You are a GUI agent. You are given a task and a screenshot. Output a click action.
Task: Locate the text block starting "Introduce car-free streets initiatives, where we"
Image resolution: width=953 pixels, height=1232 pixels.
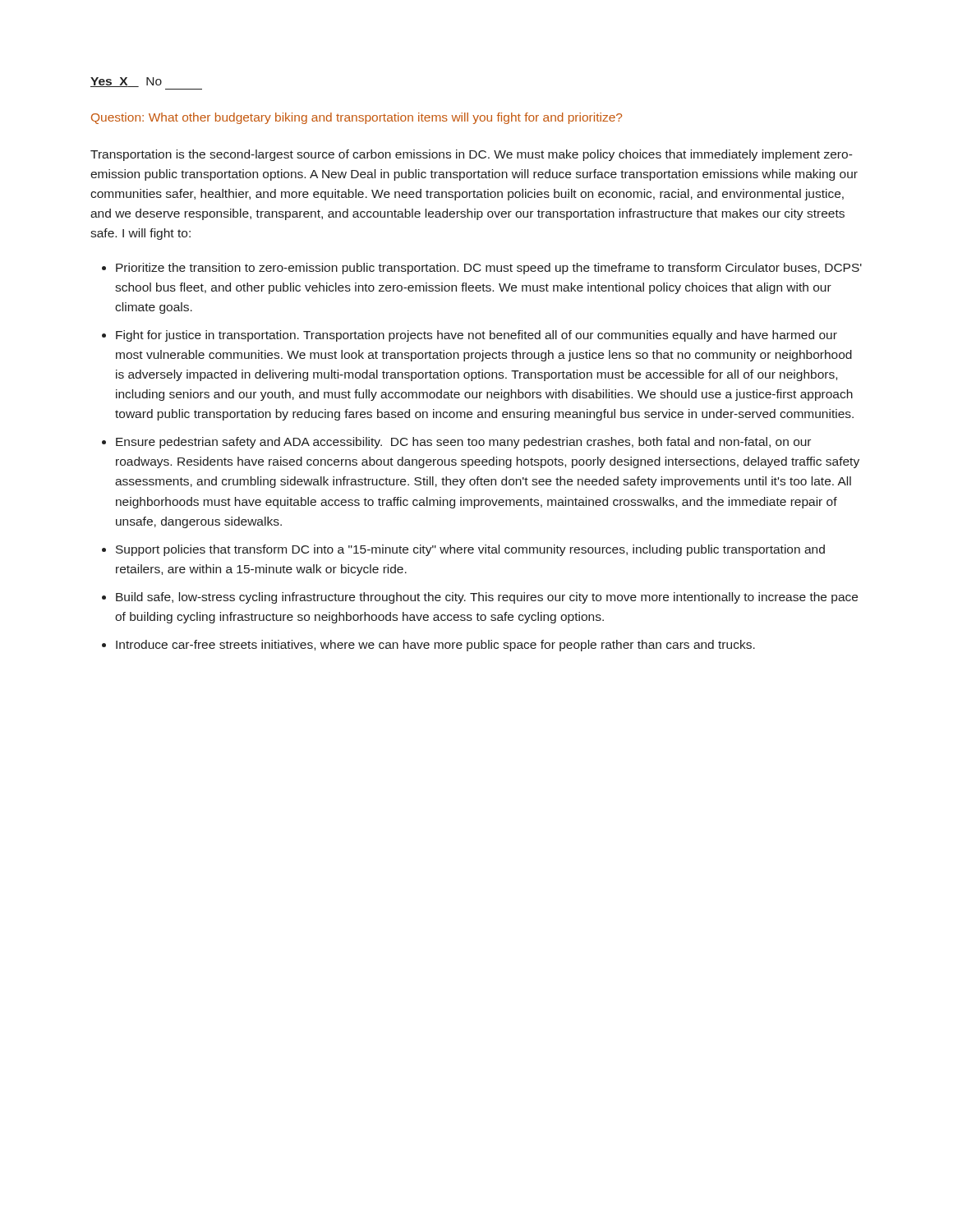click(x=435, y=644)
